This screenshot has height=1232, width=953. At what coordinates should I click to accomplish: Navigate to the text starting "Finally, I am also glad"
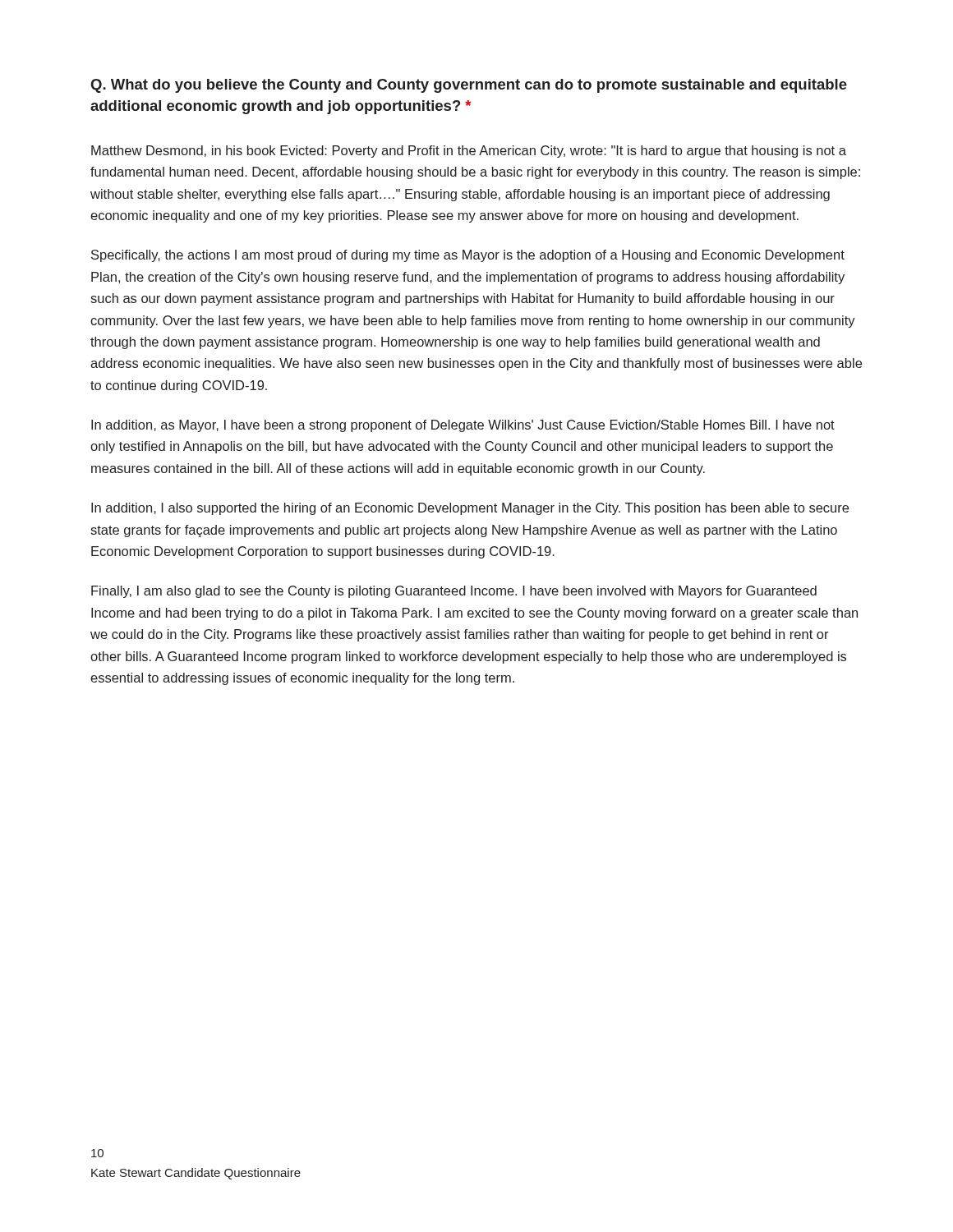(x=475, y=634)
